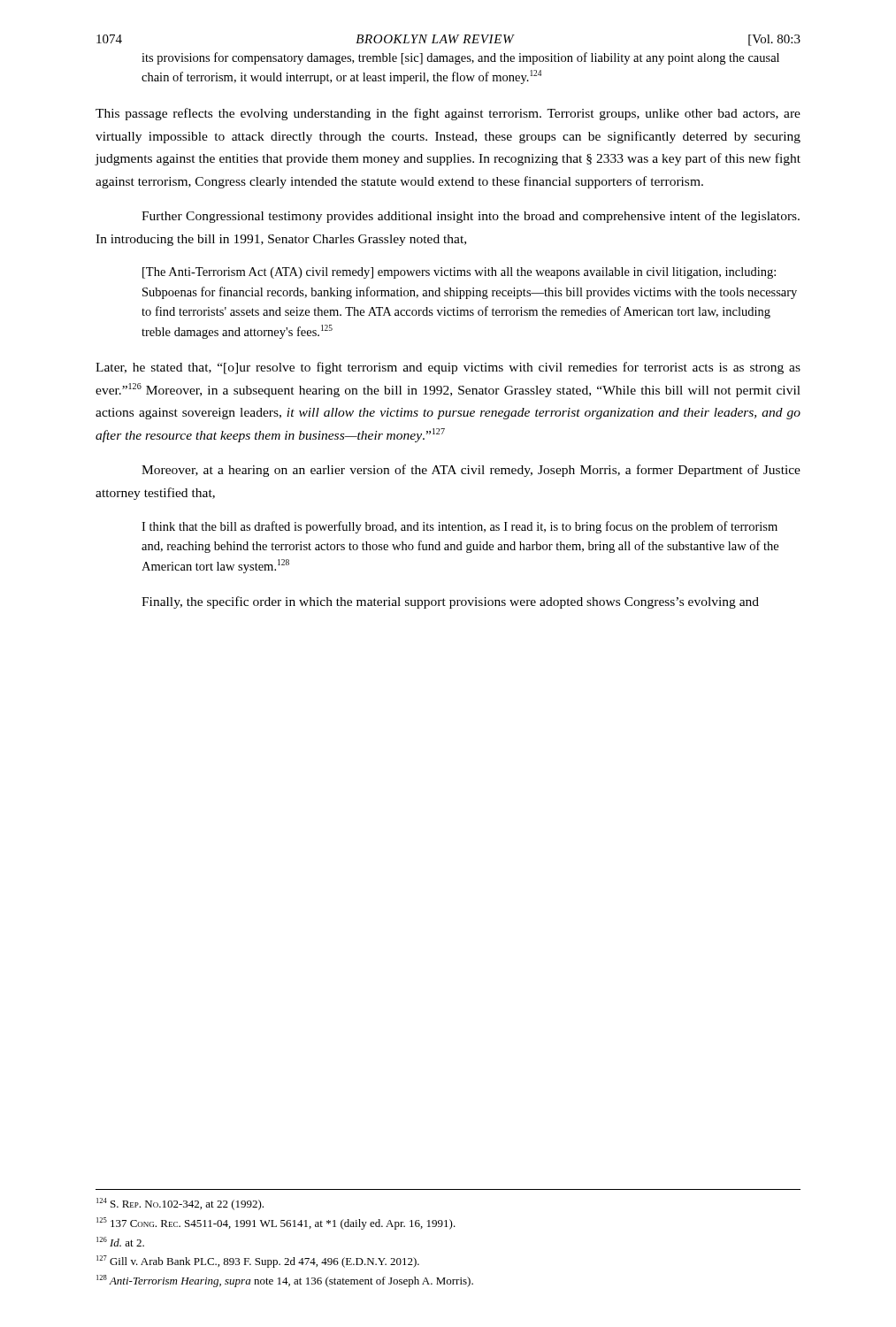Find the text block with the text "Further Congressional testimony provides additional insight into the"
This screenshot has height=1327, width=896.
click(x=448, y=227)
